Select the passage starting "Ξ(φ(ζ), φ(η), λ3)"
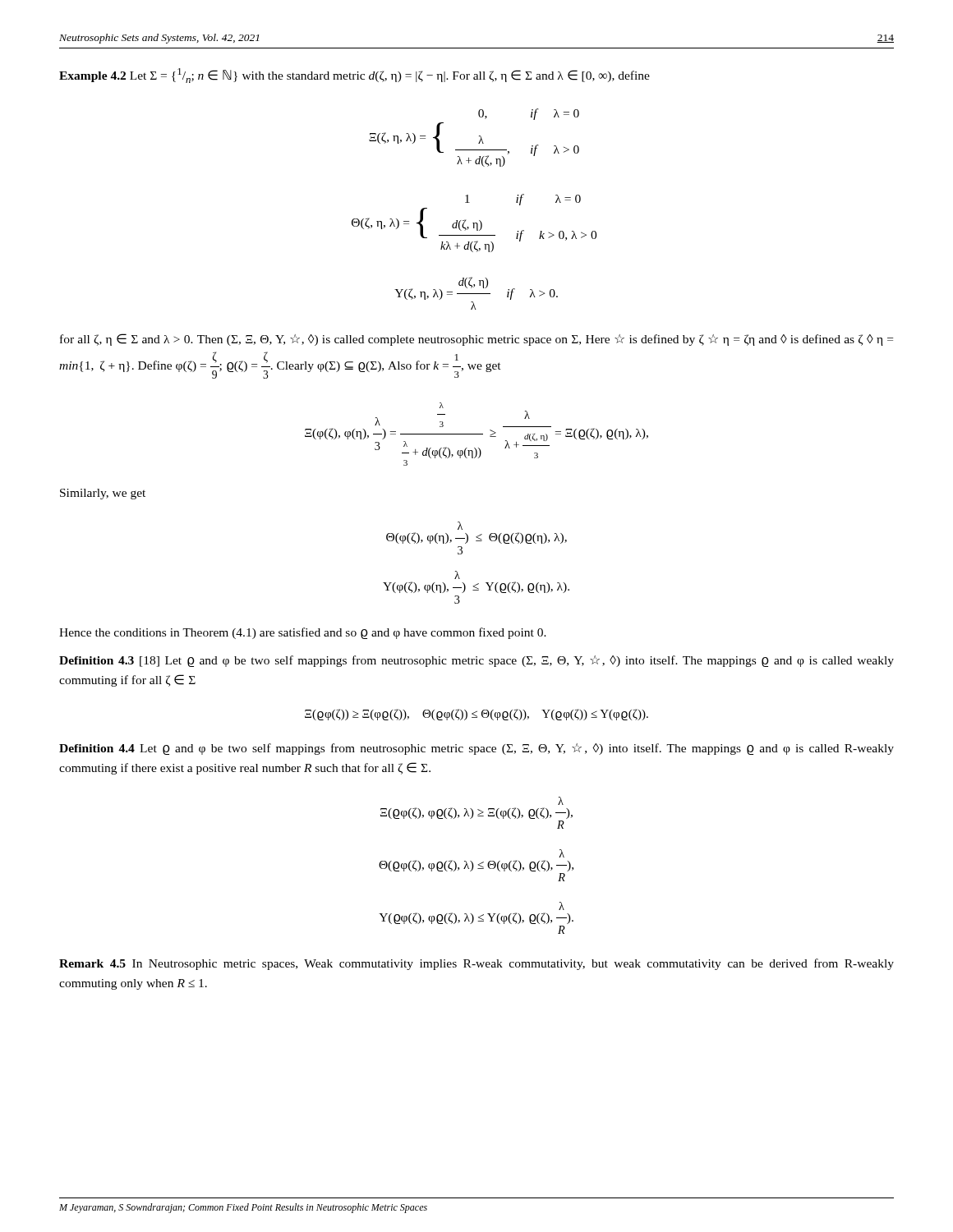 click(x=476, y=434)
